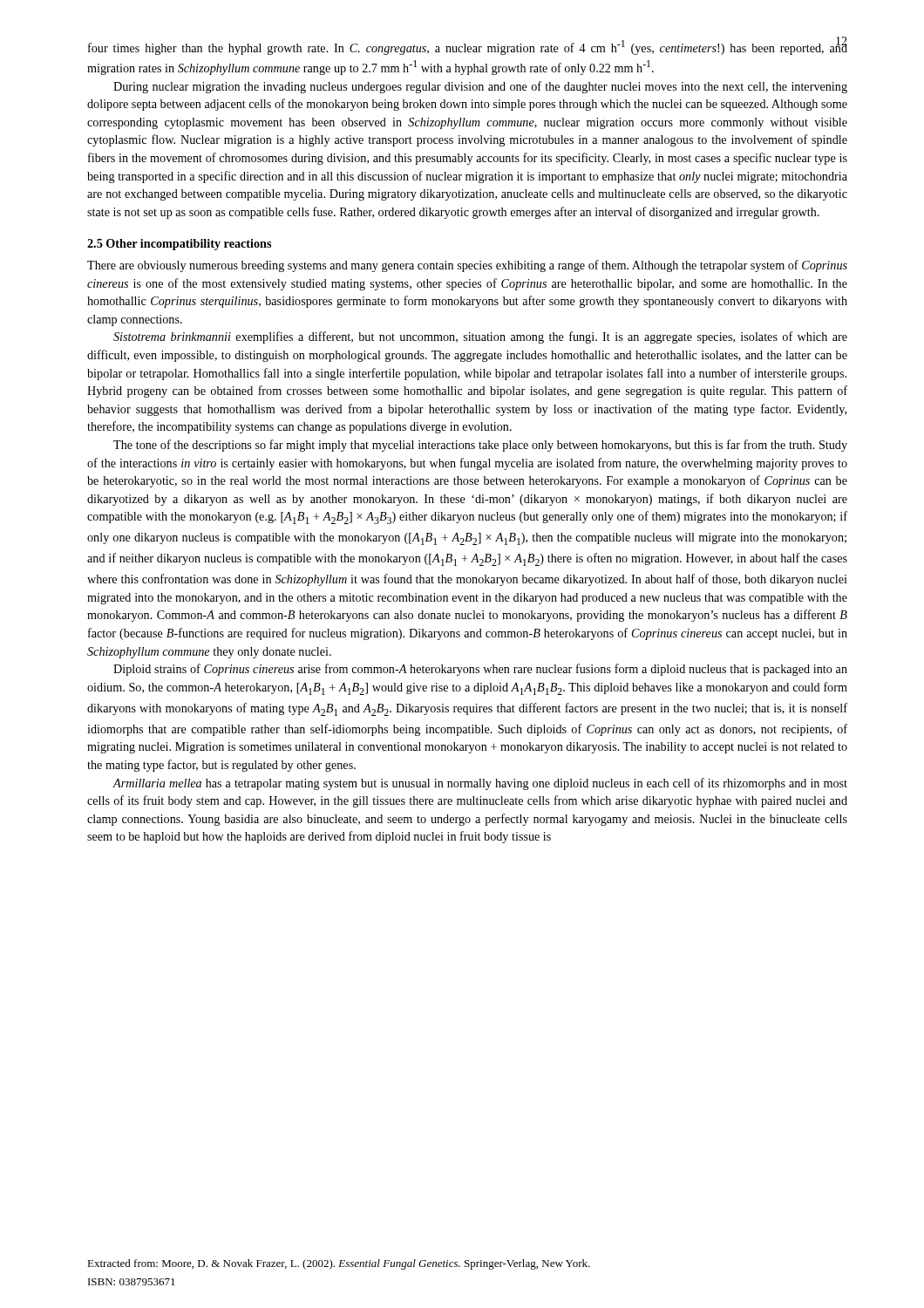924x1308 pixels.
Task: Point to the block beginning "There are obviously numerous breeding systems and many"
Action: 467,292
